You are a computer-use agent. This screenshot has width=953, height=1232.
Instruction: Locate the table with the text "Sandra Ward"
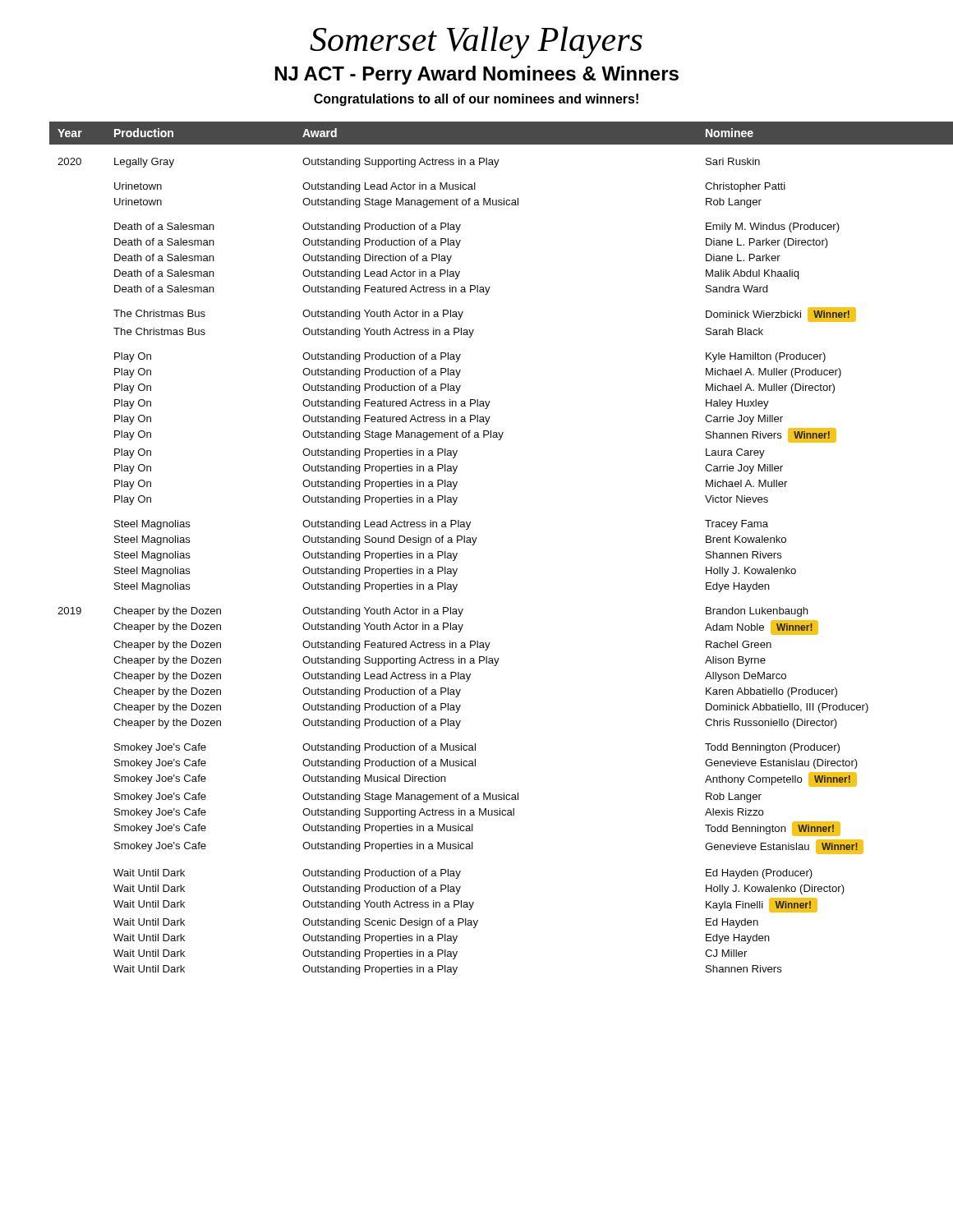tap(476, 549)
